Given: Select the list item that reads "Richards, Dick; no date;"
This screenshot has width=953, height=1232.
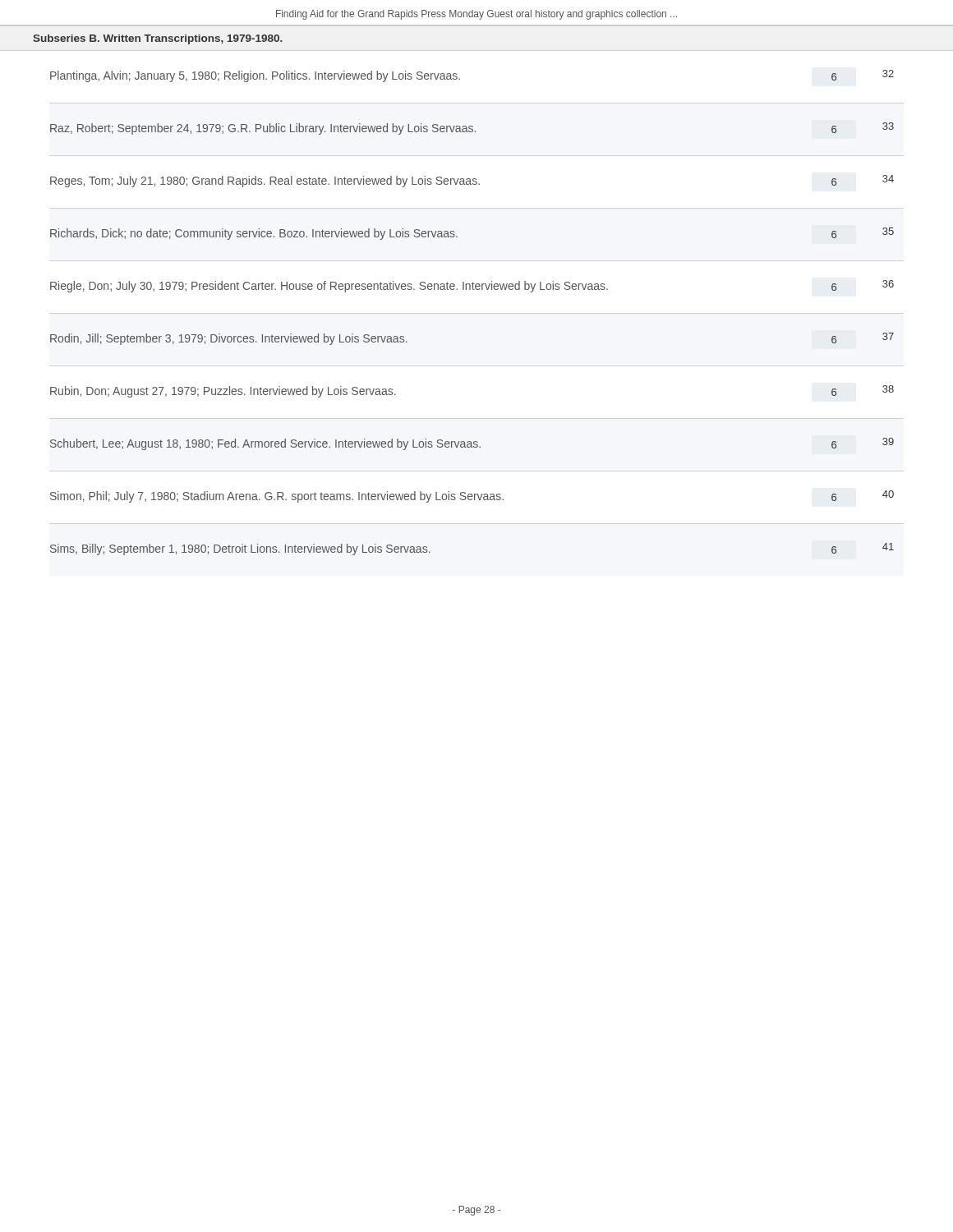Looking at the screenshot, I should click(x=254, y=233).
